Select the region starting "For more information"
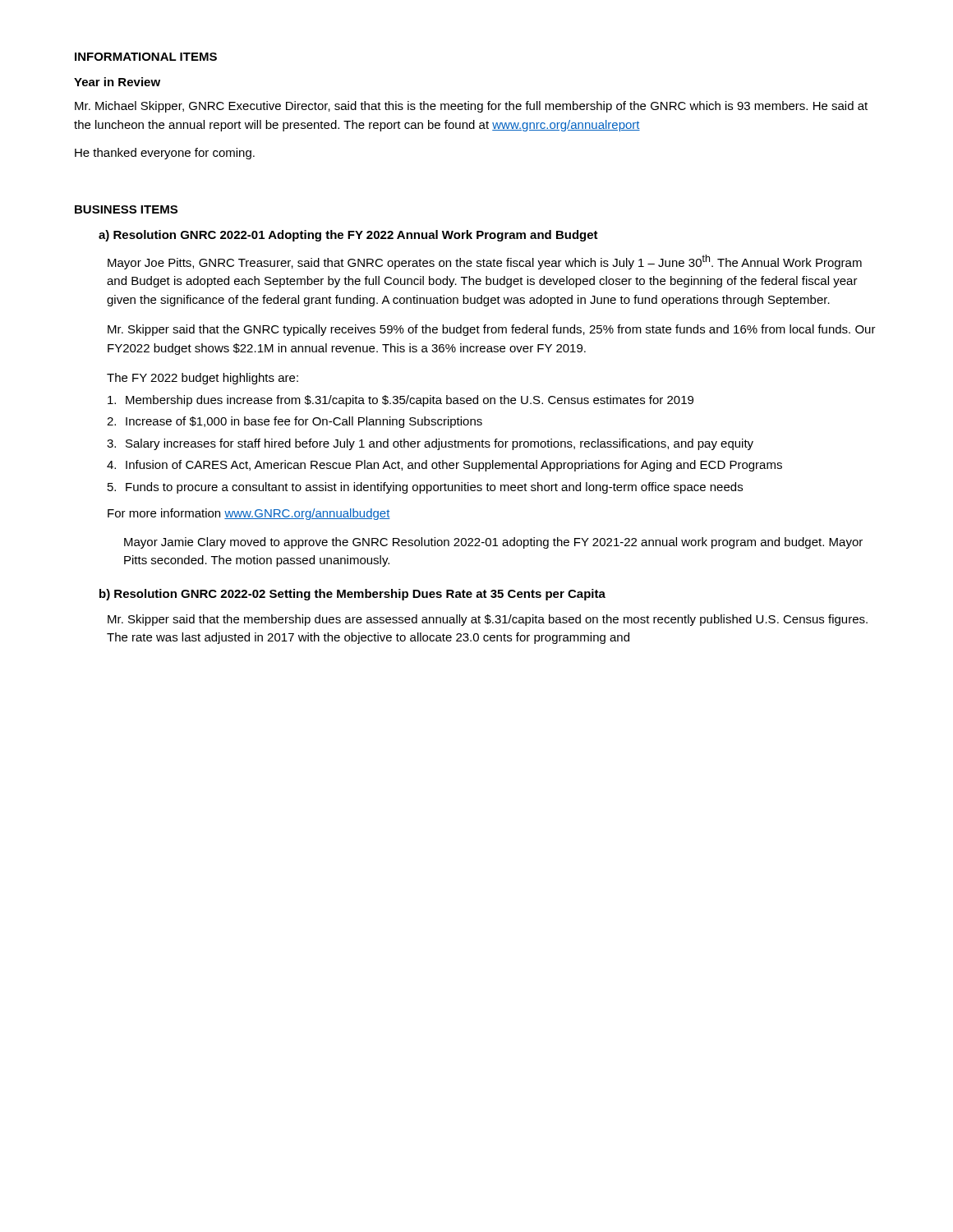 click(x=248, y=513)
